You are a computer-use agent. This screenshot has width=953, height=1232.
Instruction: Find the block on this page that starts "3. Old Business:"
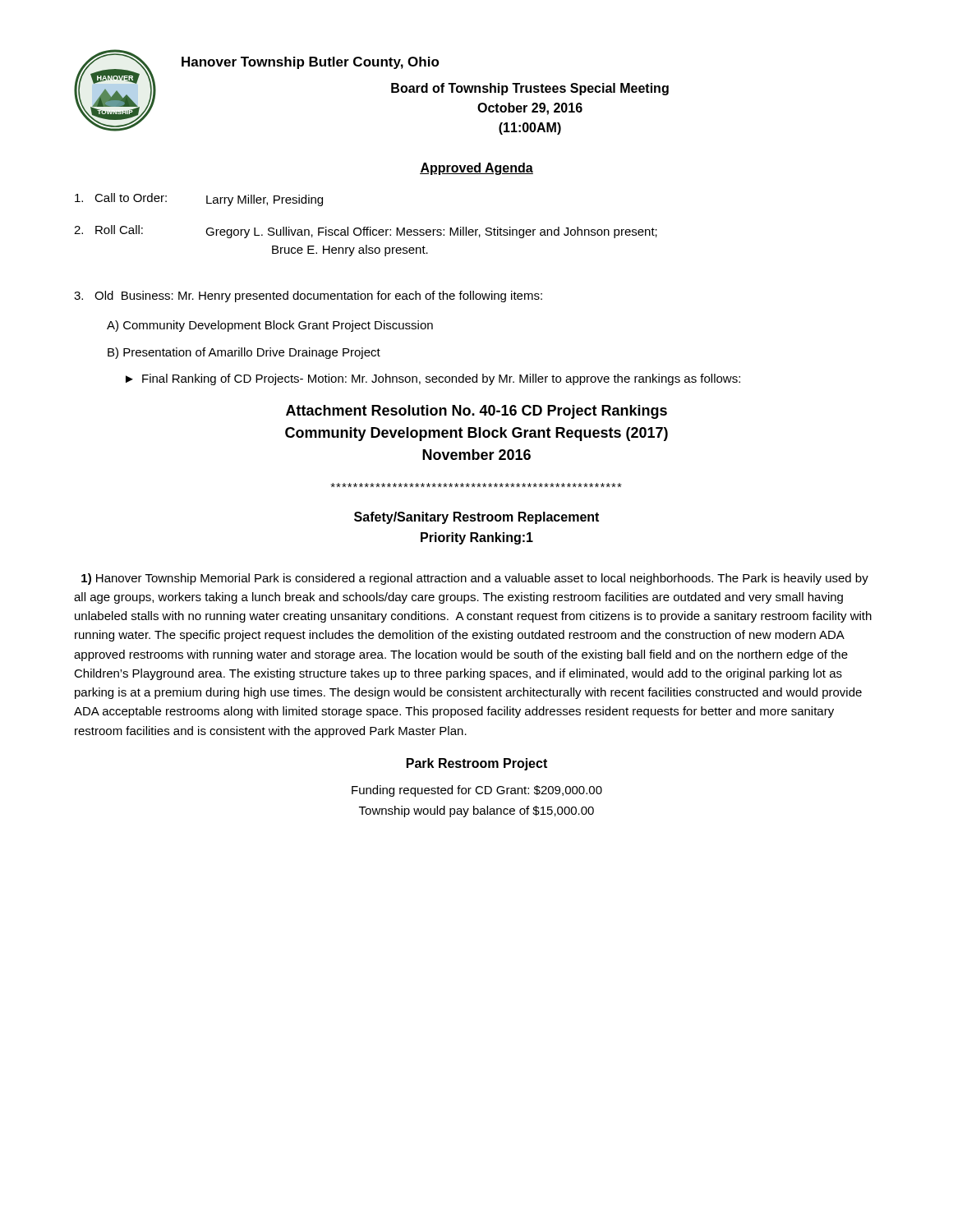pyautogui.click(x=476, y=295)
